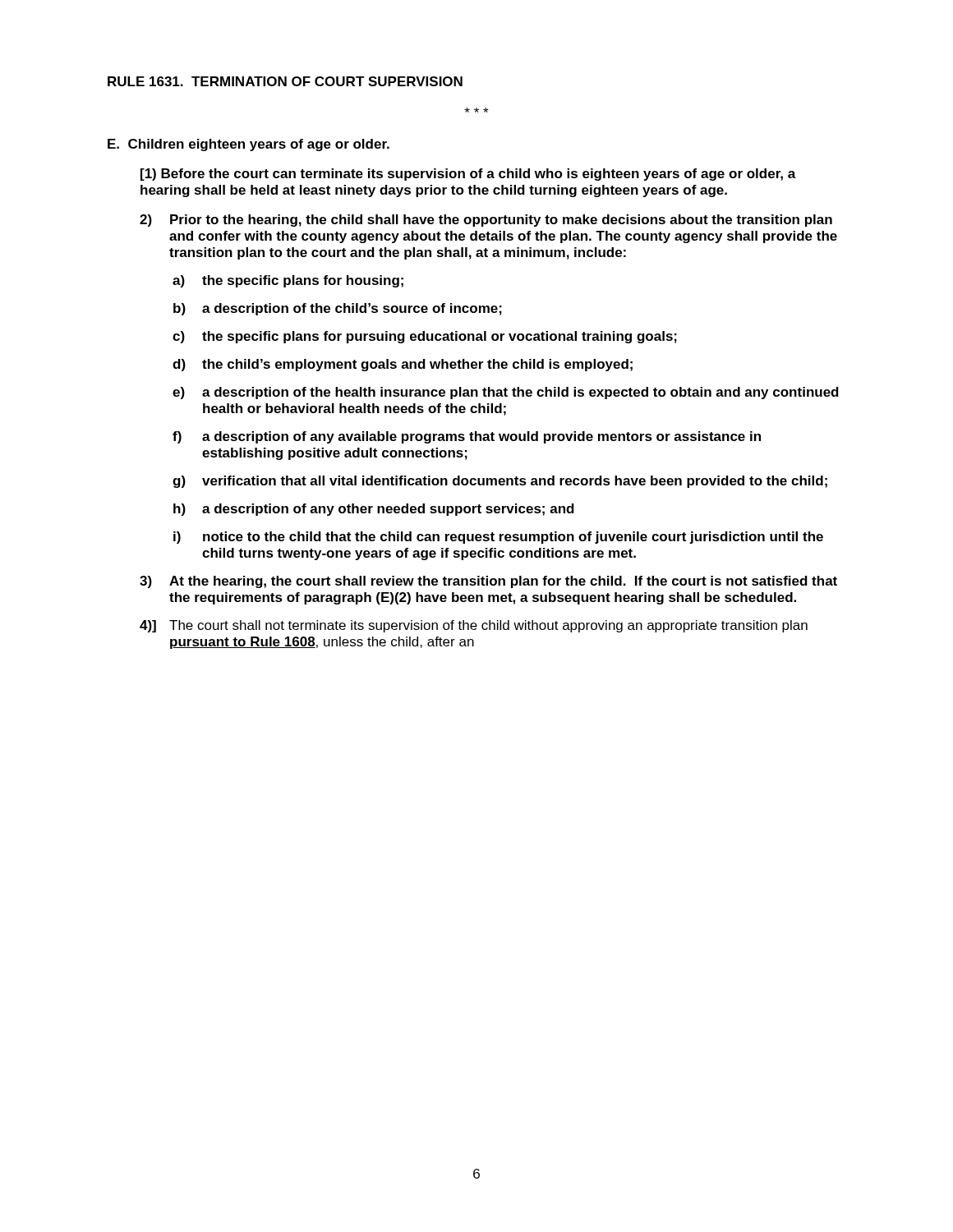Click on the list item that reads "[1) Before the court can terminate"

coord(468,182)
